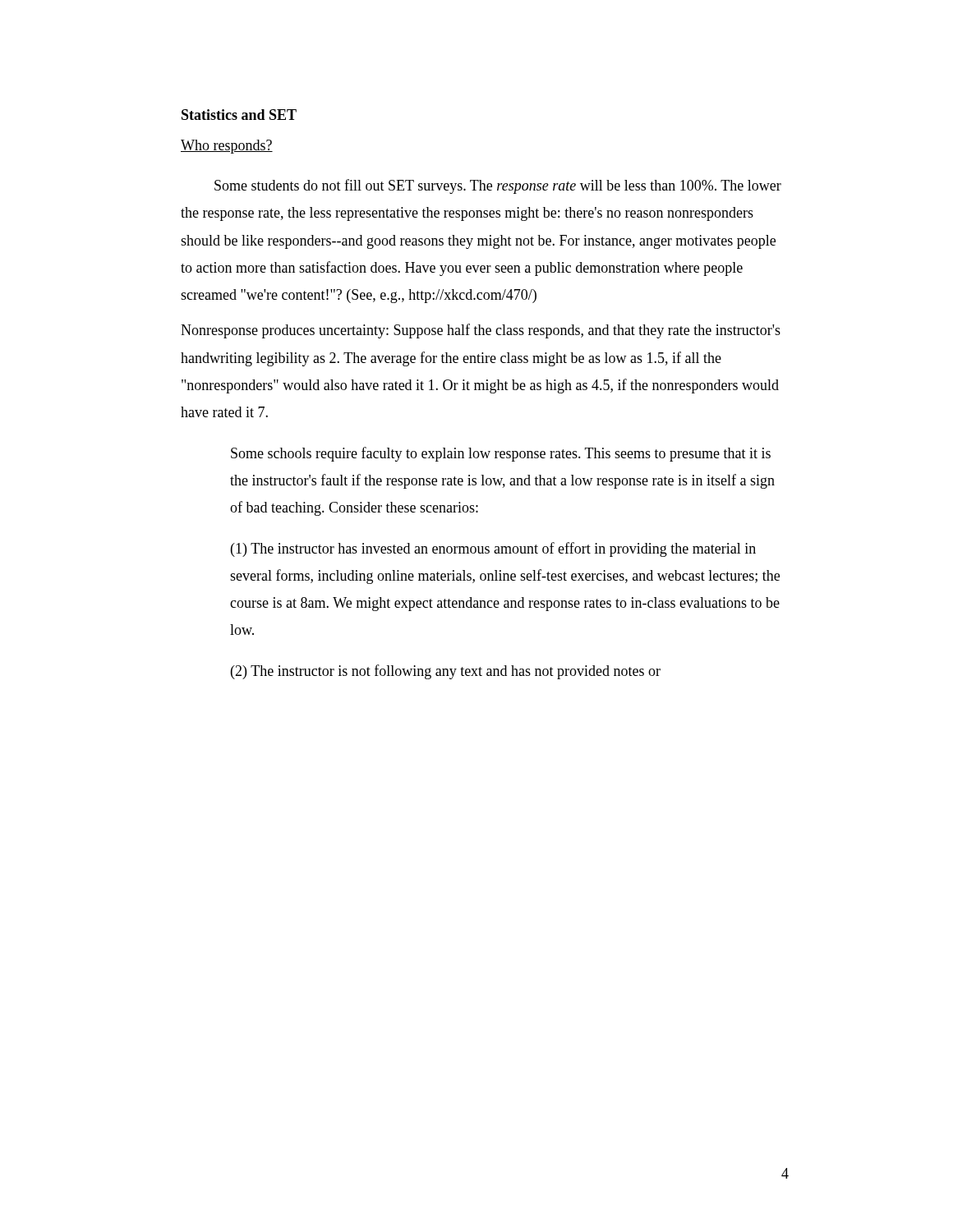Viewport: 953px width, 1232px height.
Task: Locate the text "Statistics and SET"
Action: point(239,115)
